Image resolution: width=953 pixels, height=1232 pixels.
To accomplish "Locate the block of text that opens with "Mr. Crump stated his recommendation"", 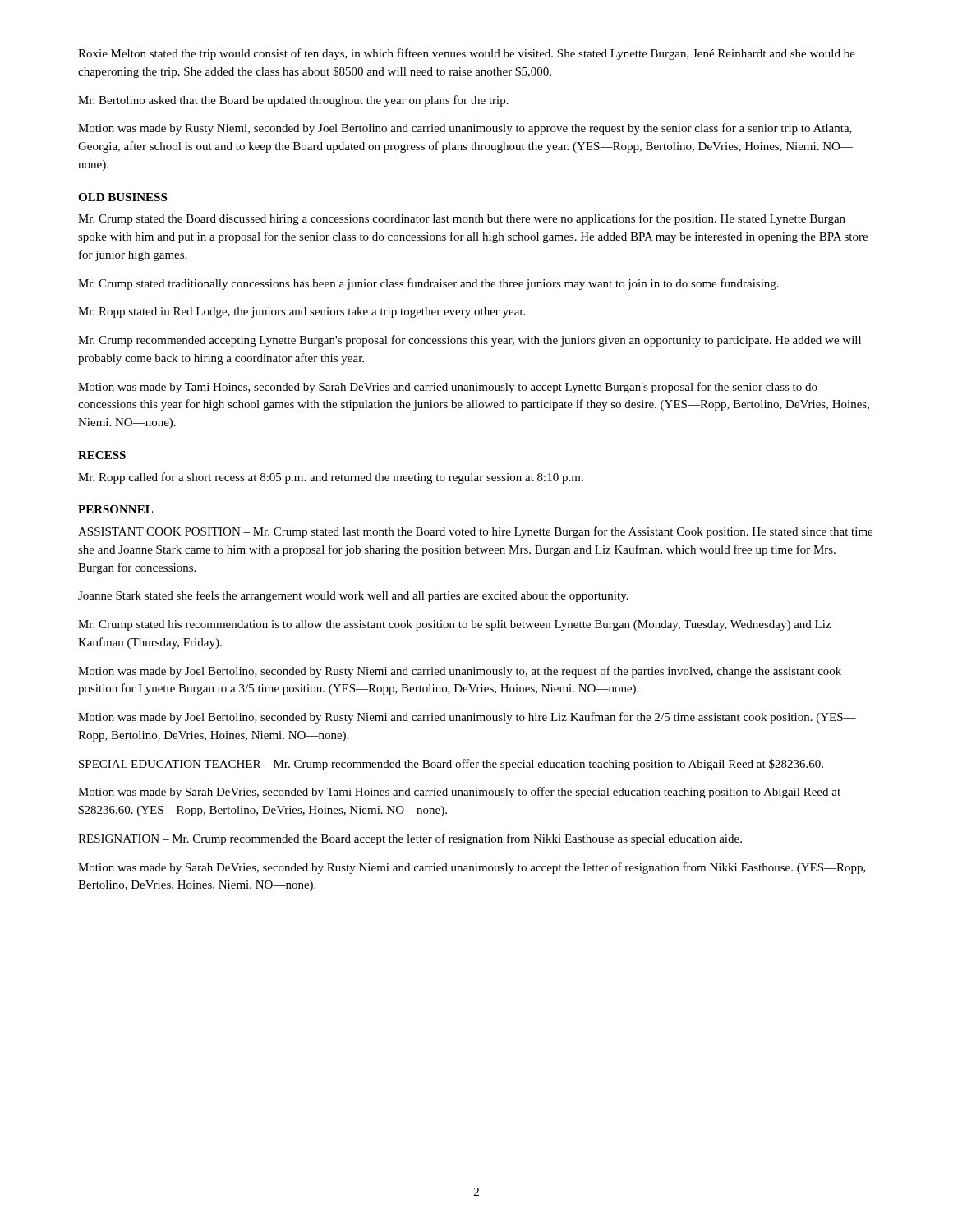I will pyautogui.click(x=476, y=634).
